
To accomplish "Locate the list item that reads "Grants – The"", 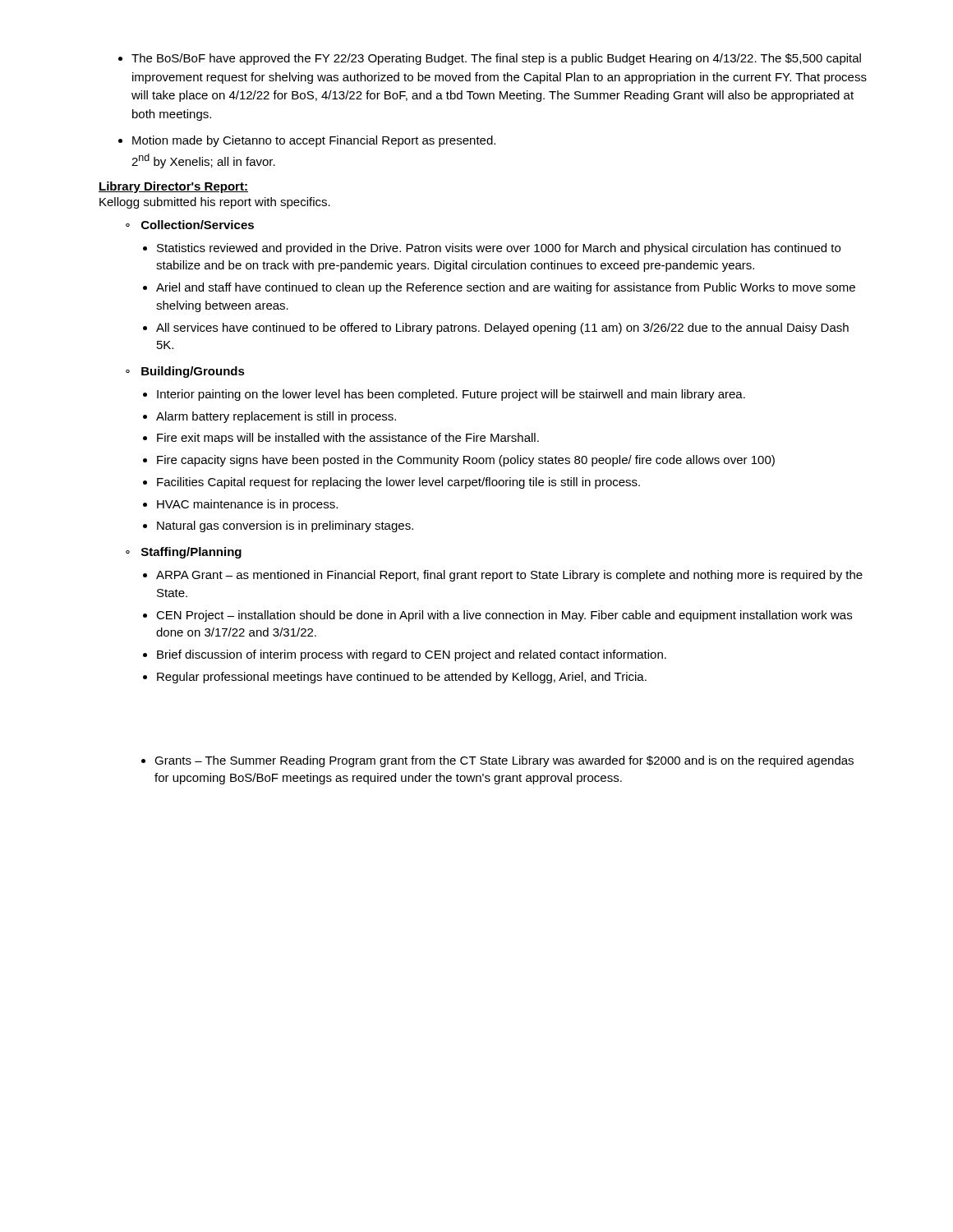I will (x=485, y=769).
